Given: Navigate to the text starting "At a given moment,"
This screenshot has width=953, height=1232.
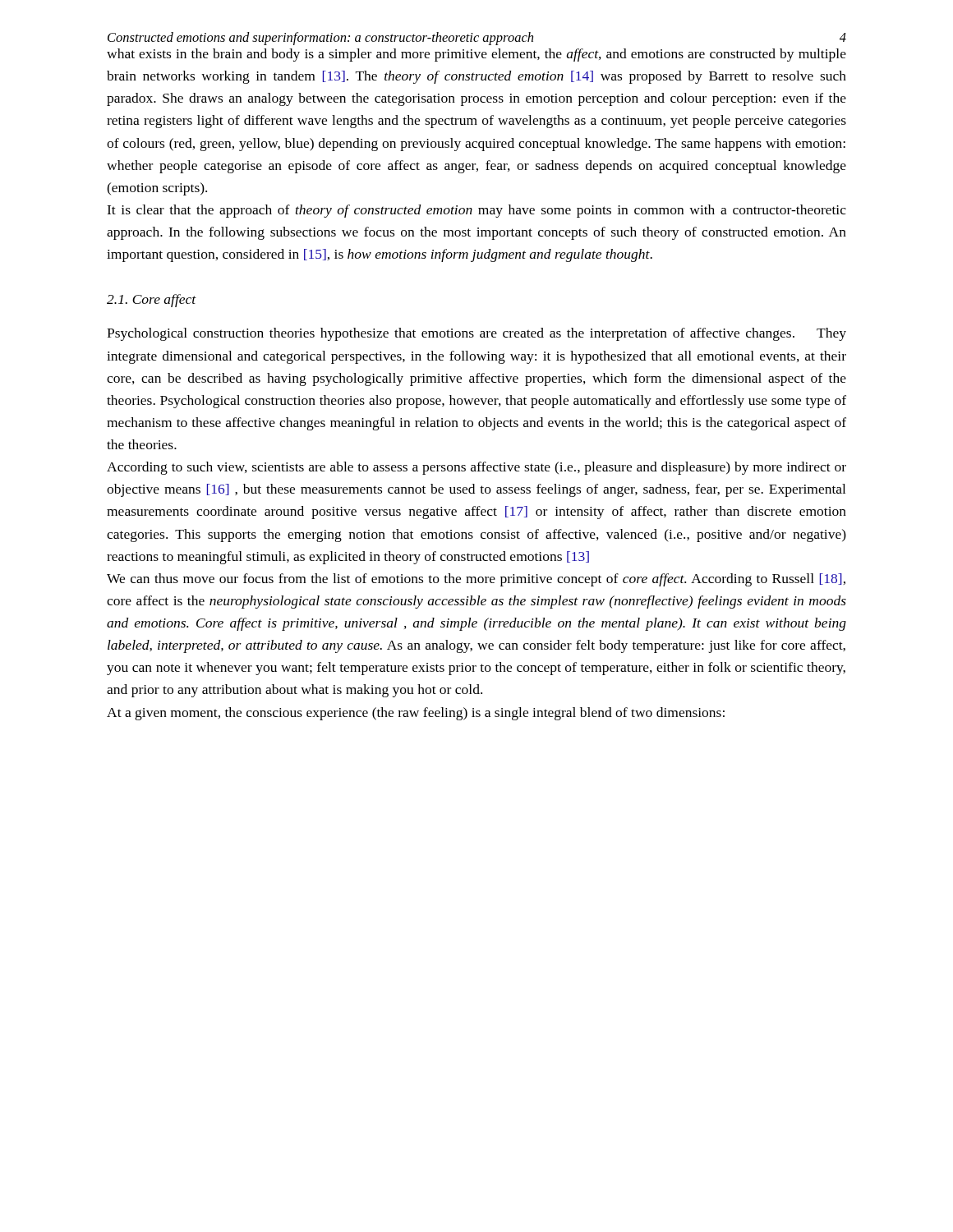Looking at the screenshot, I should tap(476, 712).
